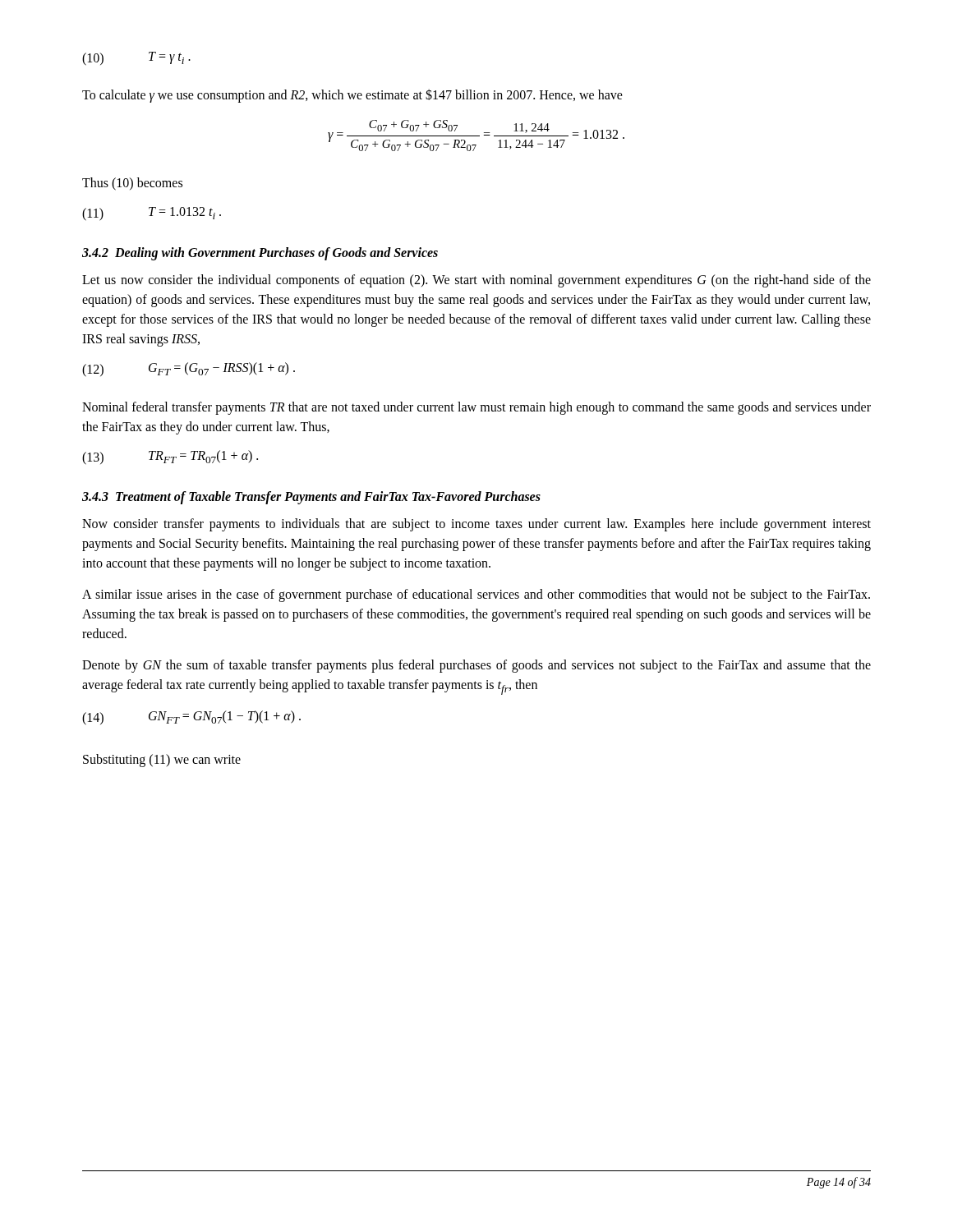The height and width of the screenshot is (1232, 953).
Task: Locate the formula that opens with "γ = C07 +"
Action: point(476,136)
